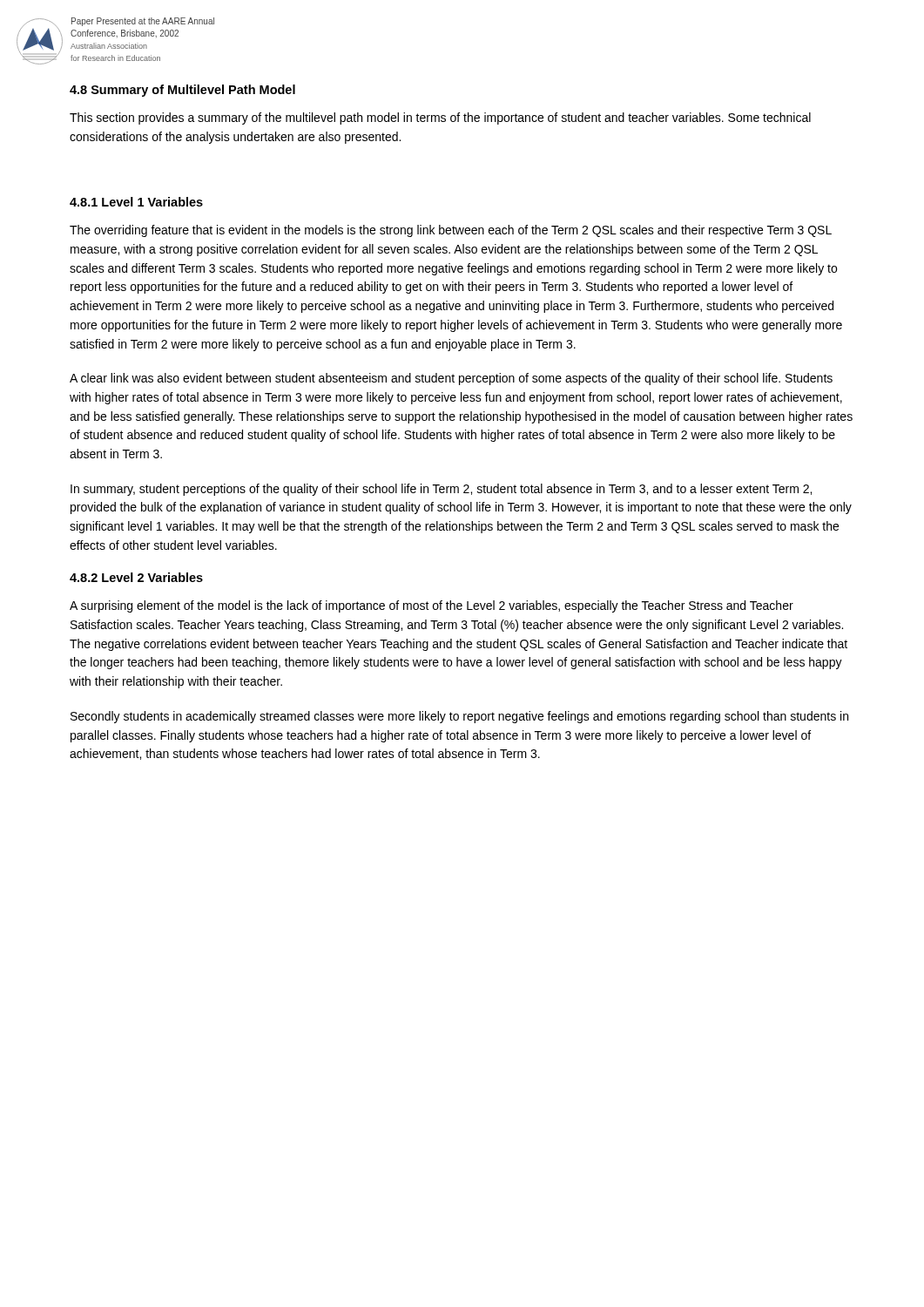Image resolution: width=924 pixels, height=1307 pixels.
Task: Where does it say "4.8 Summary of Multilevel Path Model"?
Action: tap(183, 90)
